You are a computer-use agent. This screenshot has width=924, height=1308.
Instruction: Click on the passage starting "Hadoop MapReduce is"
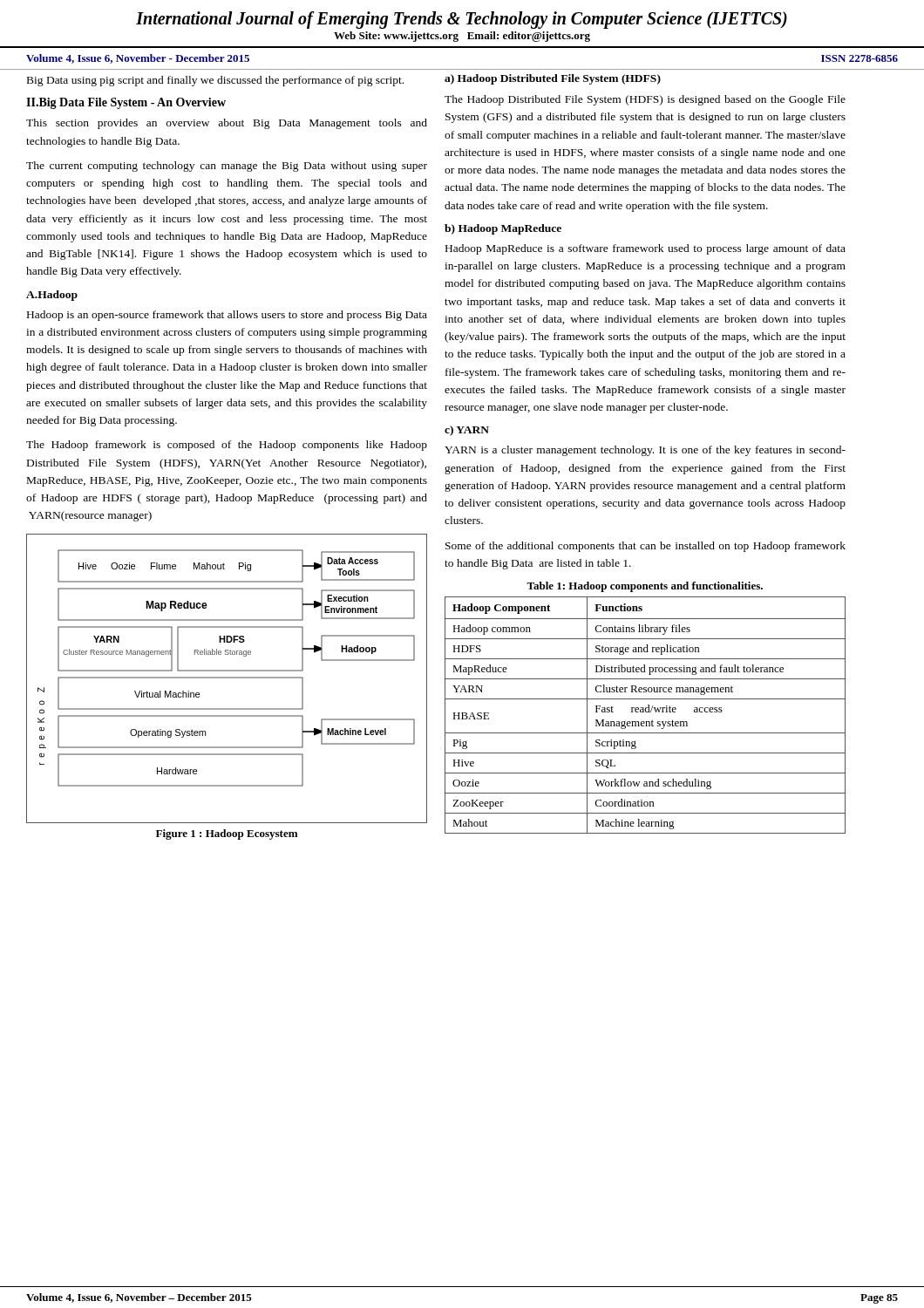(x=645, y=328)
